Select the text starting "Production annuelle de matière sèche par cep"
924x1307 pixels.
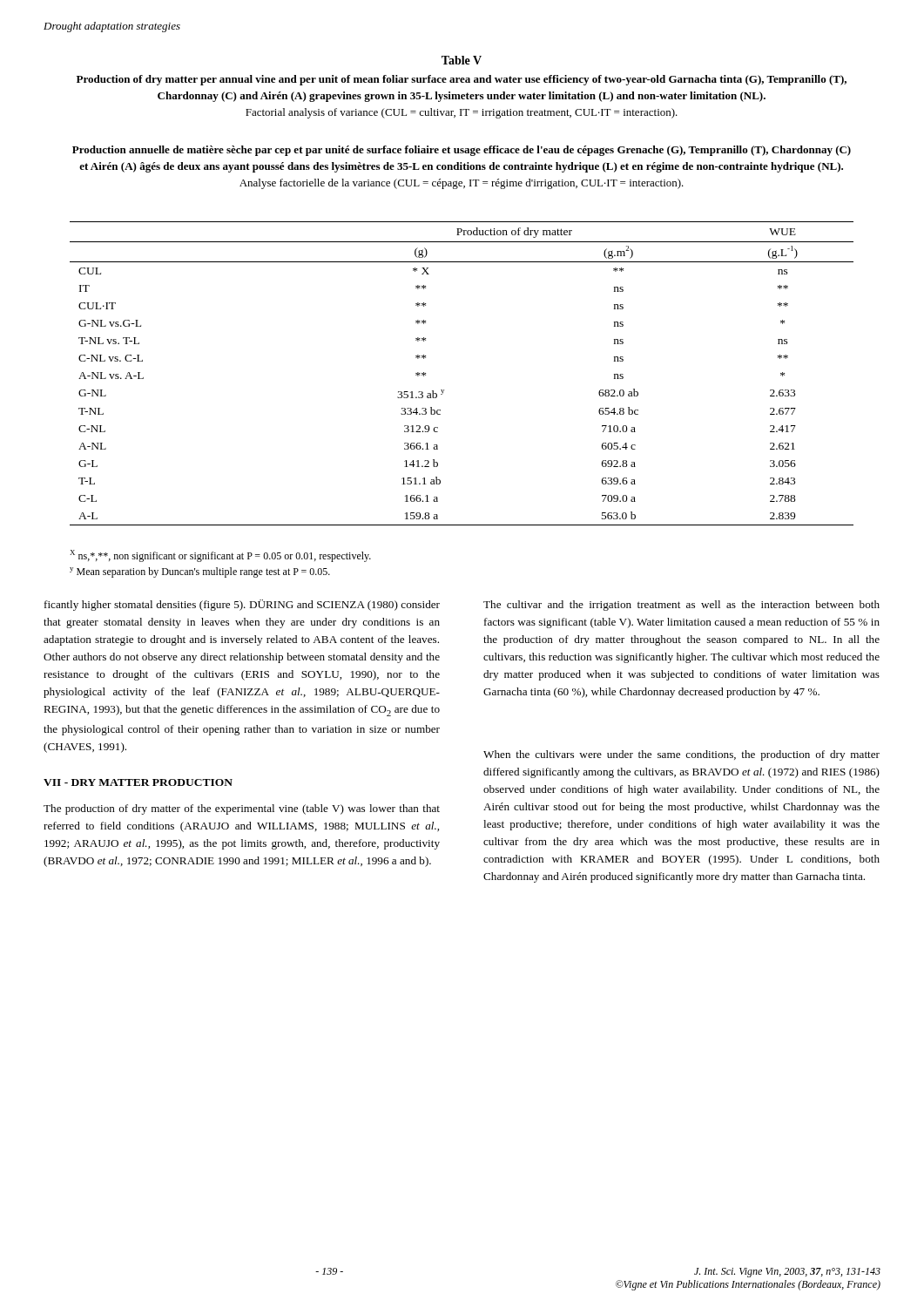462,166
